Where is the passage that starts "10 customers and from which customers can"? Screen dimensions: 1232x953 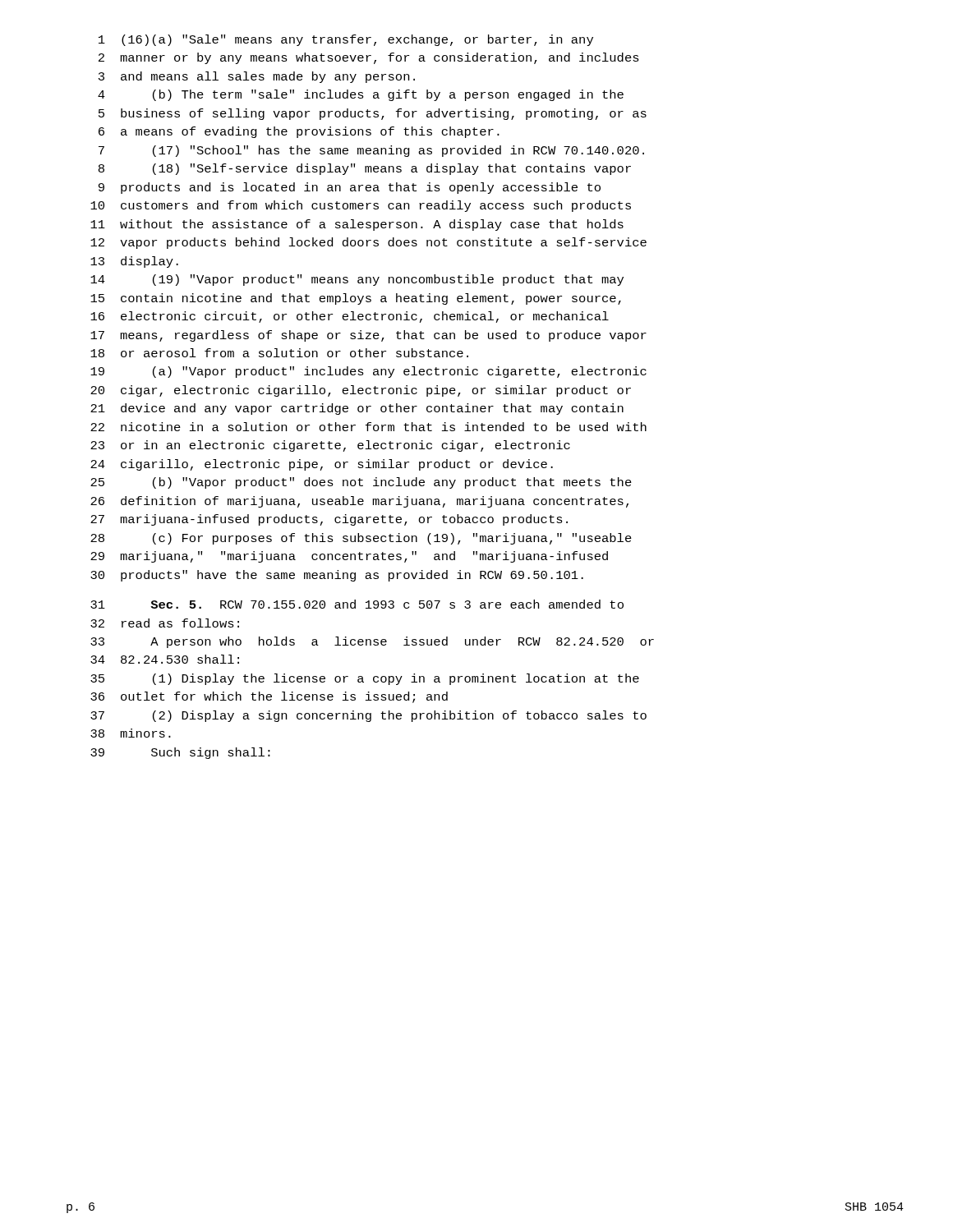tap(485, 206)
